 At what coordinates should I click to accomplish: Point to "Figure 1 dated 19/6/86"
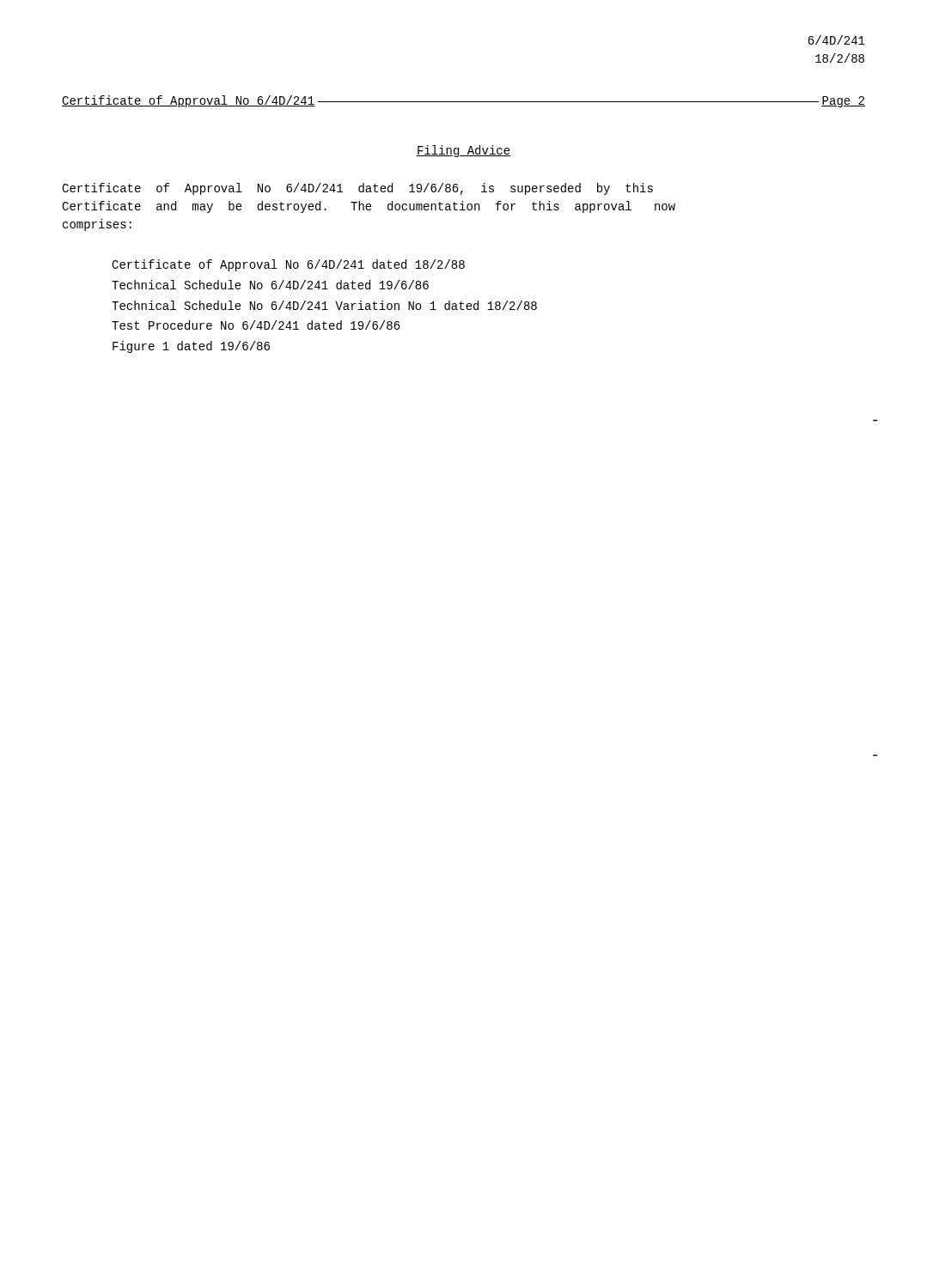191,347
